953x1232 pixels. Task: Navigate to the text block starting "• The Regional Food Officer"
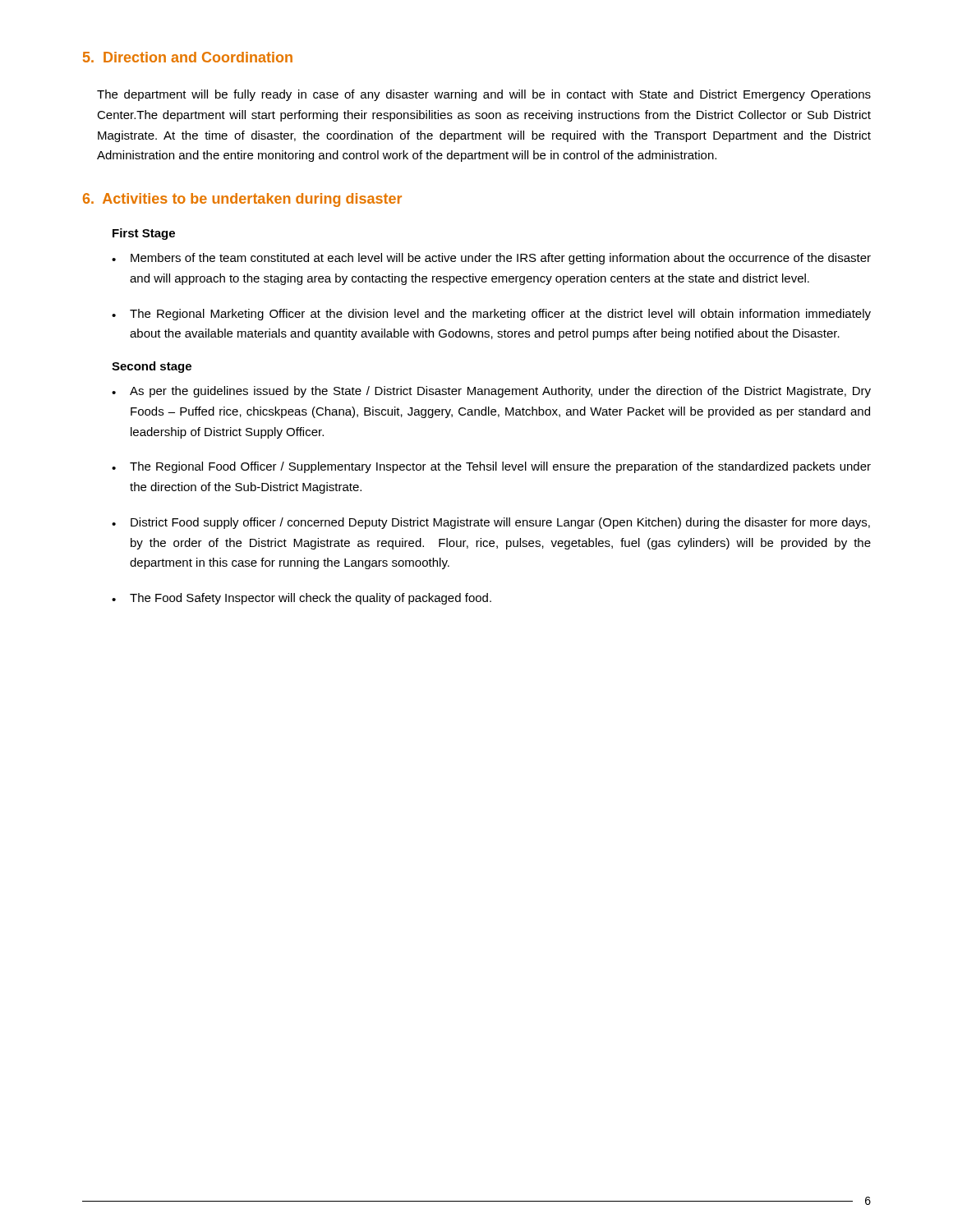tap(491, 477)
